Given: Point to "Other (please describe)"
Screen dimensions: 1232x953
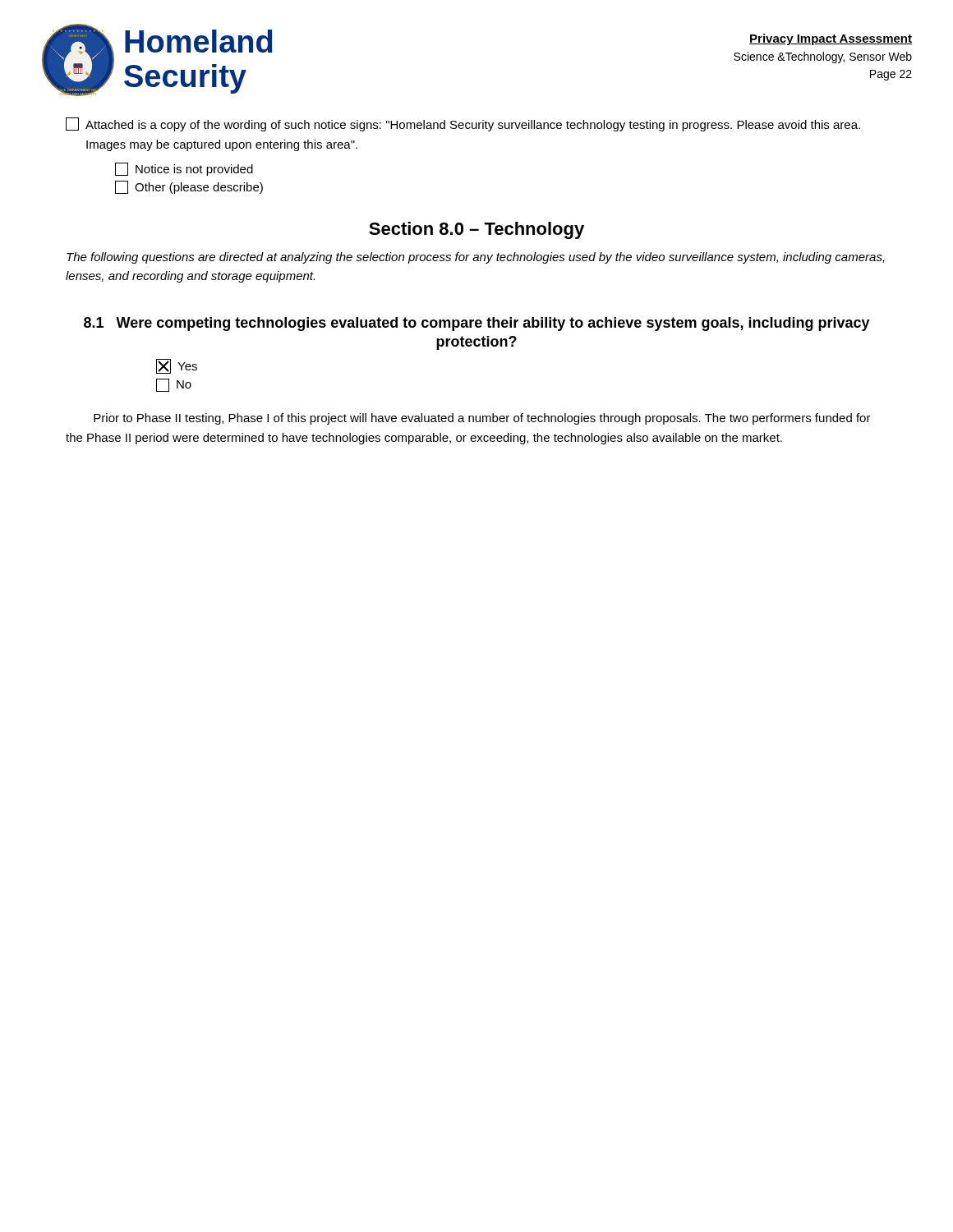Looking at the screenshot, I should pyautogui.click(x=189, y=187).
